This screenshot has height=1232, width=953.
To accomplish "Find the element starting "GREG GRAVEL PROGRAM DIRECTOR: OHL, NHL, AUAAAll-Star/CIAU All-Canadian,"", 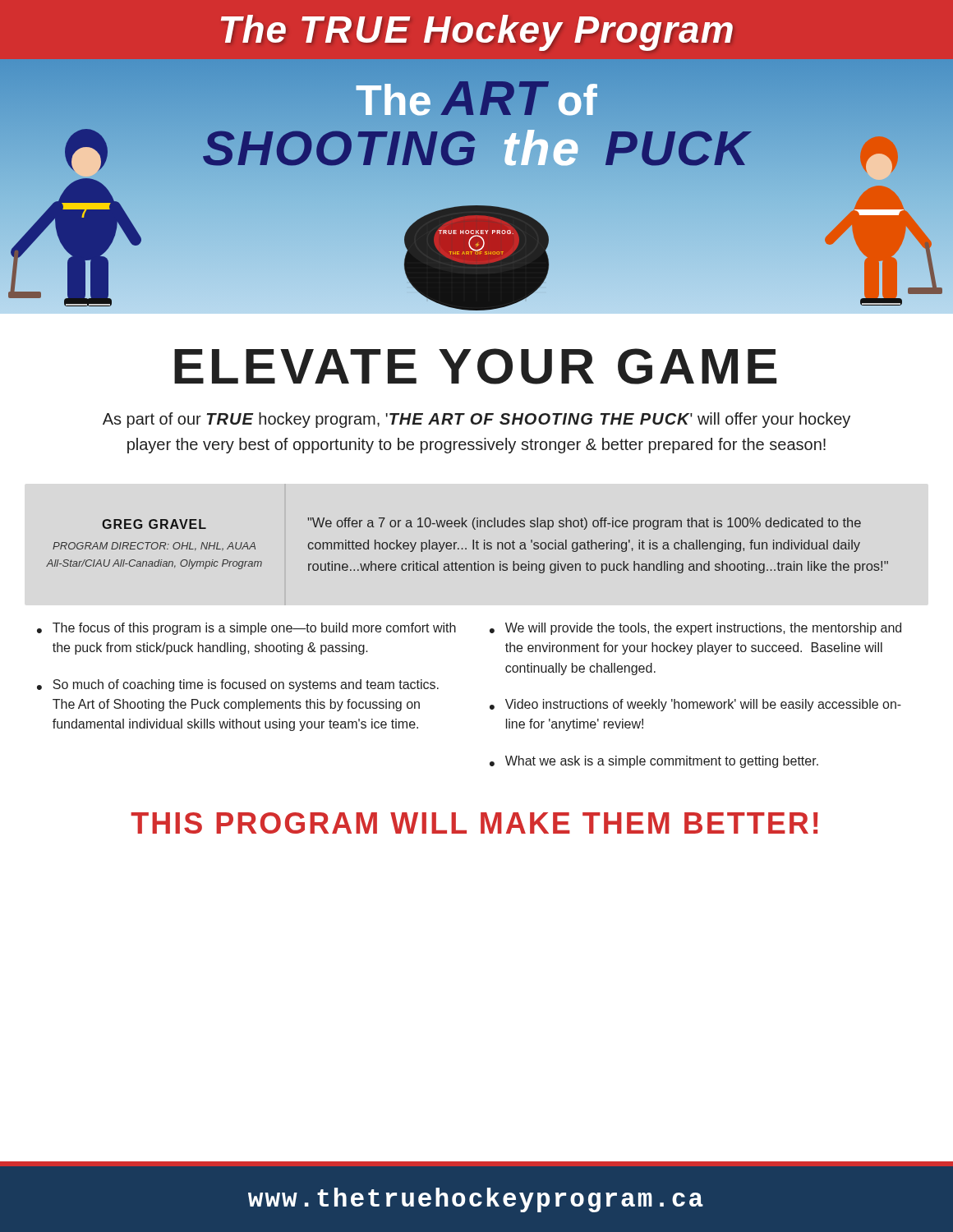I will (154, 545).
